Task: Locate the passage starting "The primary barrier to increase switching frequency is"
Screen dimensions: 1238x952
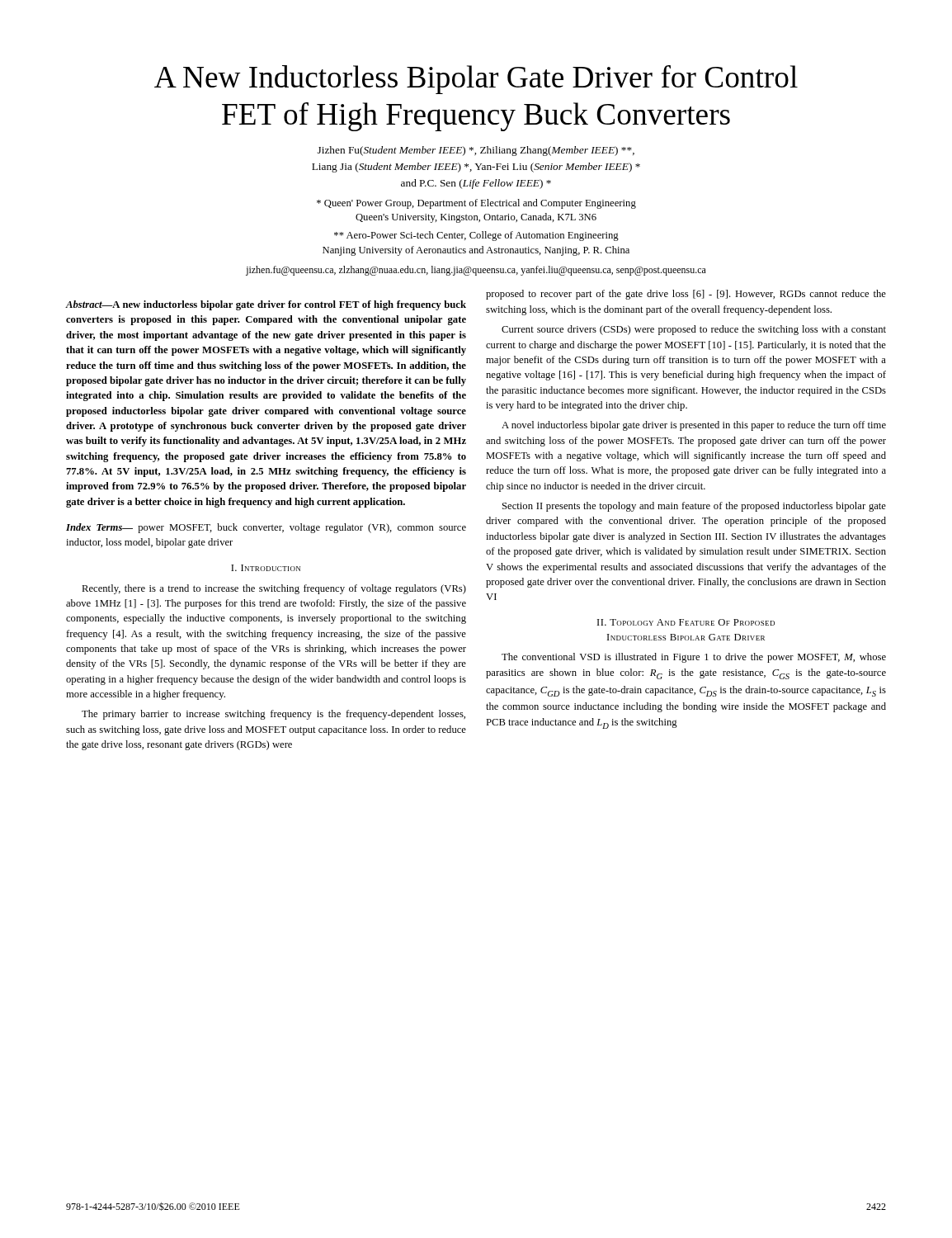Action: coord(266,729)
